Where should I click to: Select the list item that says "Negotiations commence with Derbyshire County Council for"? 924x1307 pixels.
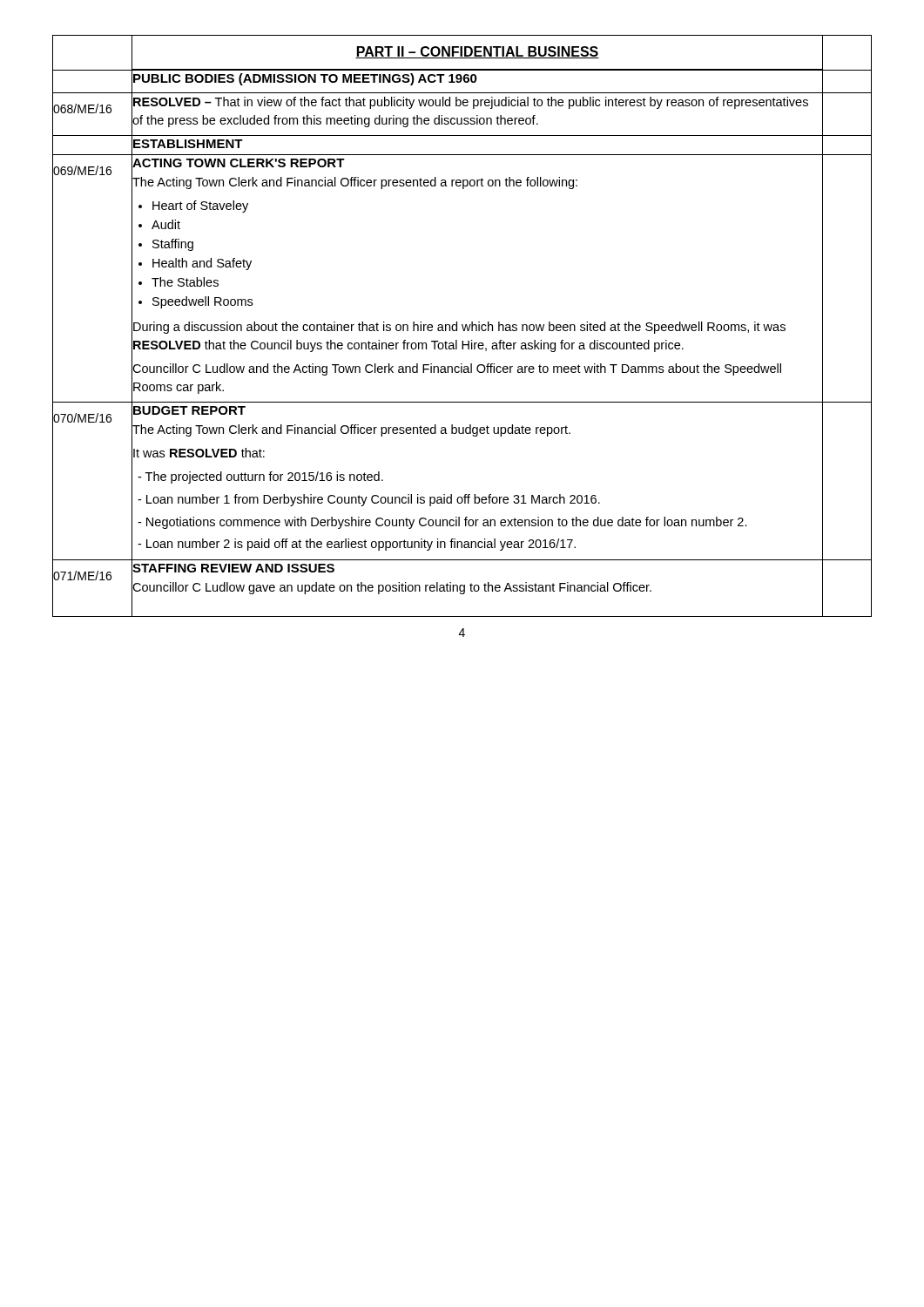[446, 522]
